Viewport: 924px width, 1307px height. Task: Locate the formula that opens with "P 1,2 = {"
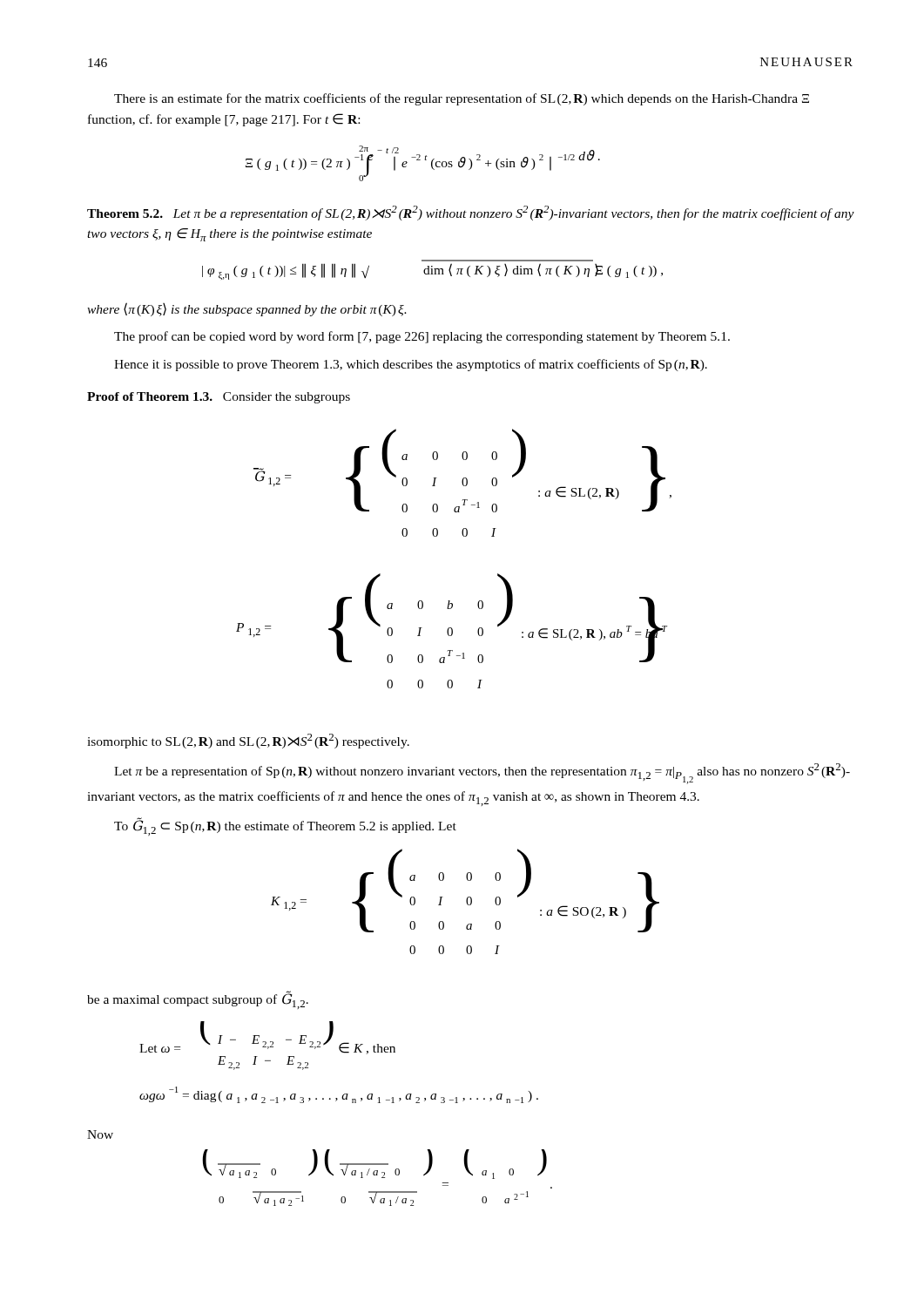(x=471, y=639)
